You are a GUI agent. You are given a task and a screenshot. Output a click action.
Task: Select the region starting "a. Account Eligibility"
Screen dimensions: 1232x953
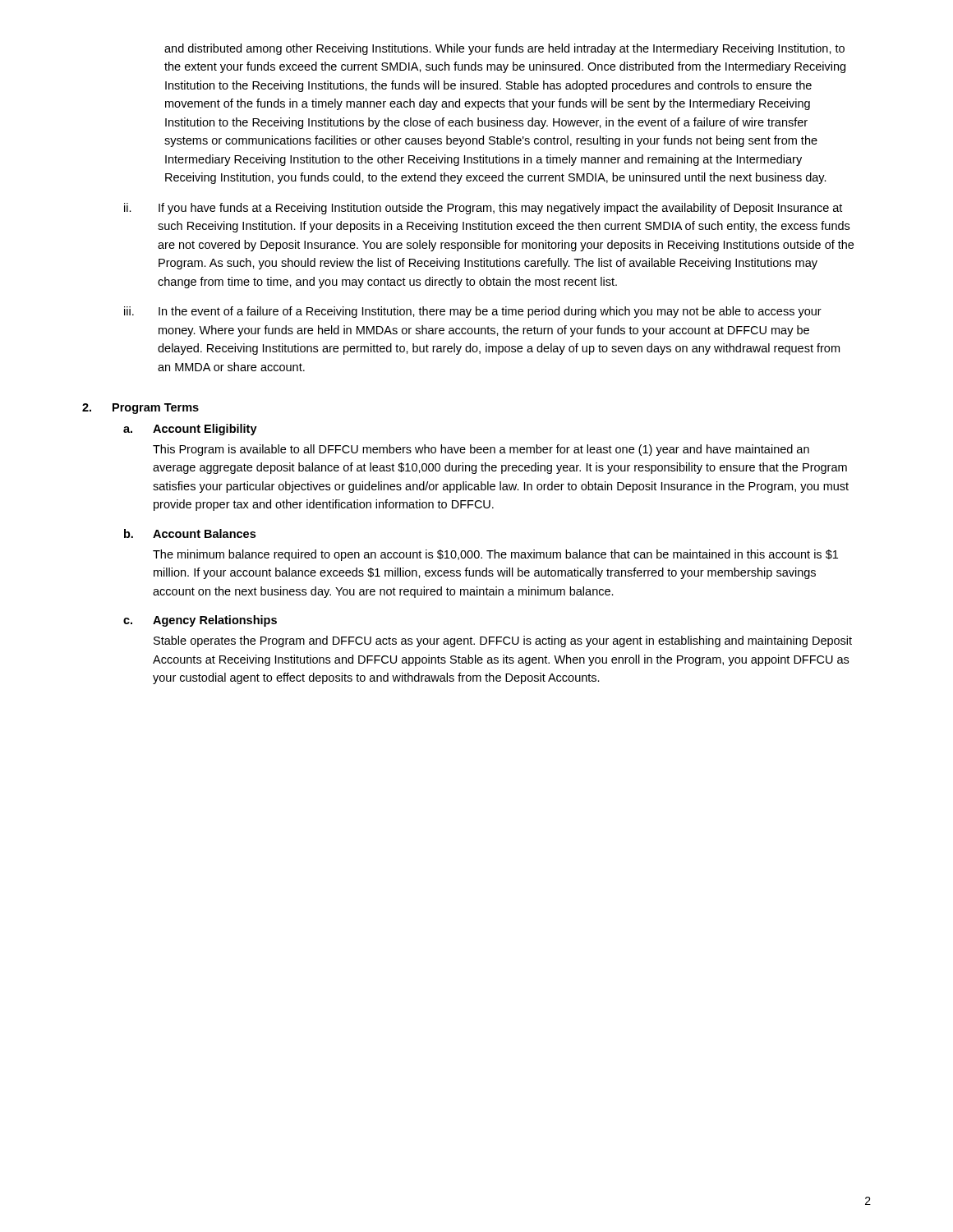tap(190, 430)
